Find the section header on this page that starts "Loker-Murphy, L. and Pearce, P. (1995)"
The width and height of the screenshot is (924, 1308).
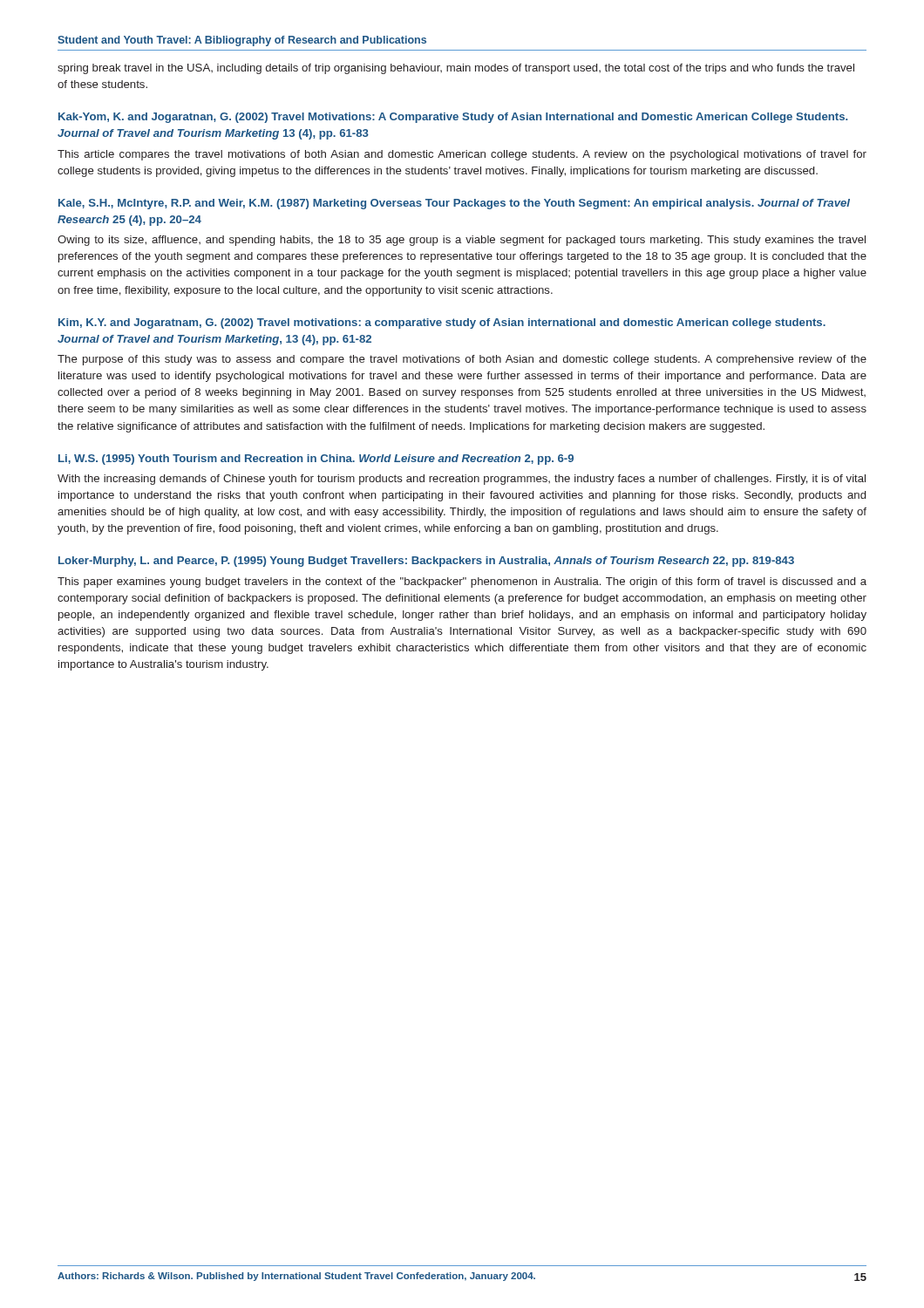coord(426,561)
